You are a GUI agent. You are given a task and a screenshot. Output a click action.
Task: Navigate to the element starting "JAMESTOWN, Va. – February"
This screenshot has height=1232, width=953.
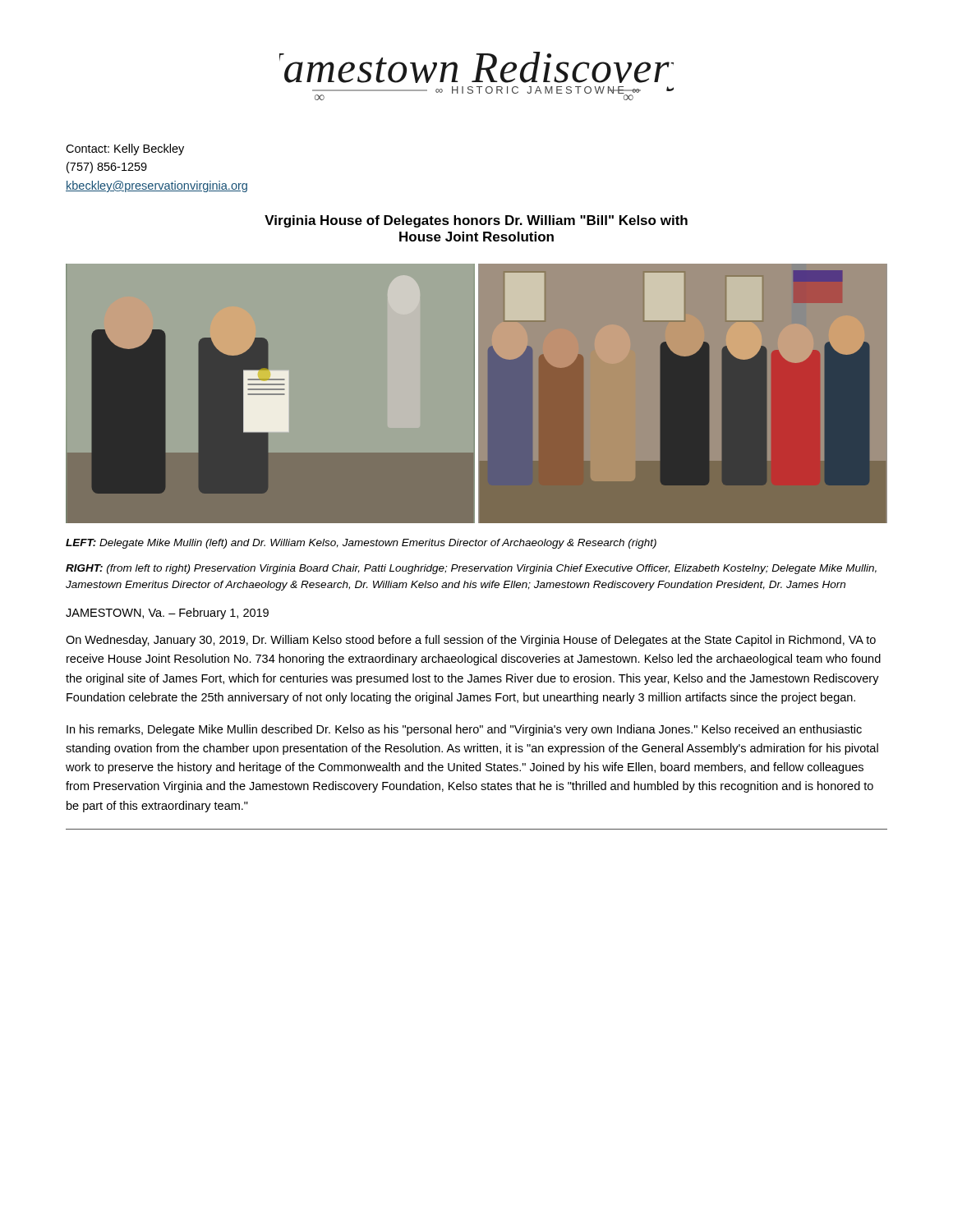click(167, 613)
